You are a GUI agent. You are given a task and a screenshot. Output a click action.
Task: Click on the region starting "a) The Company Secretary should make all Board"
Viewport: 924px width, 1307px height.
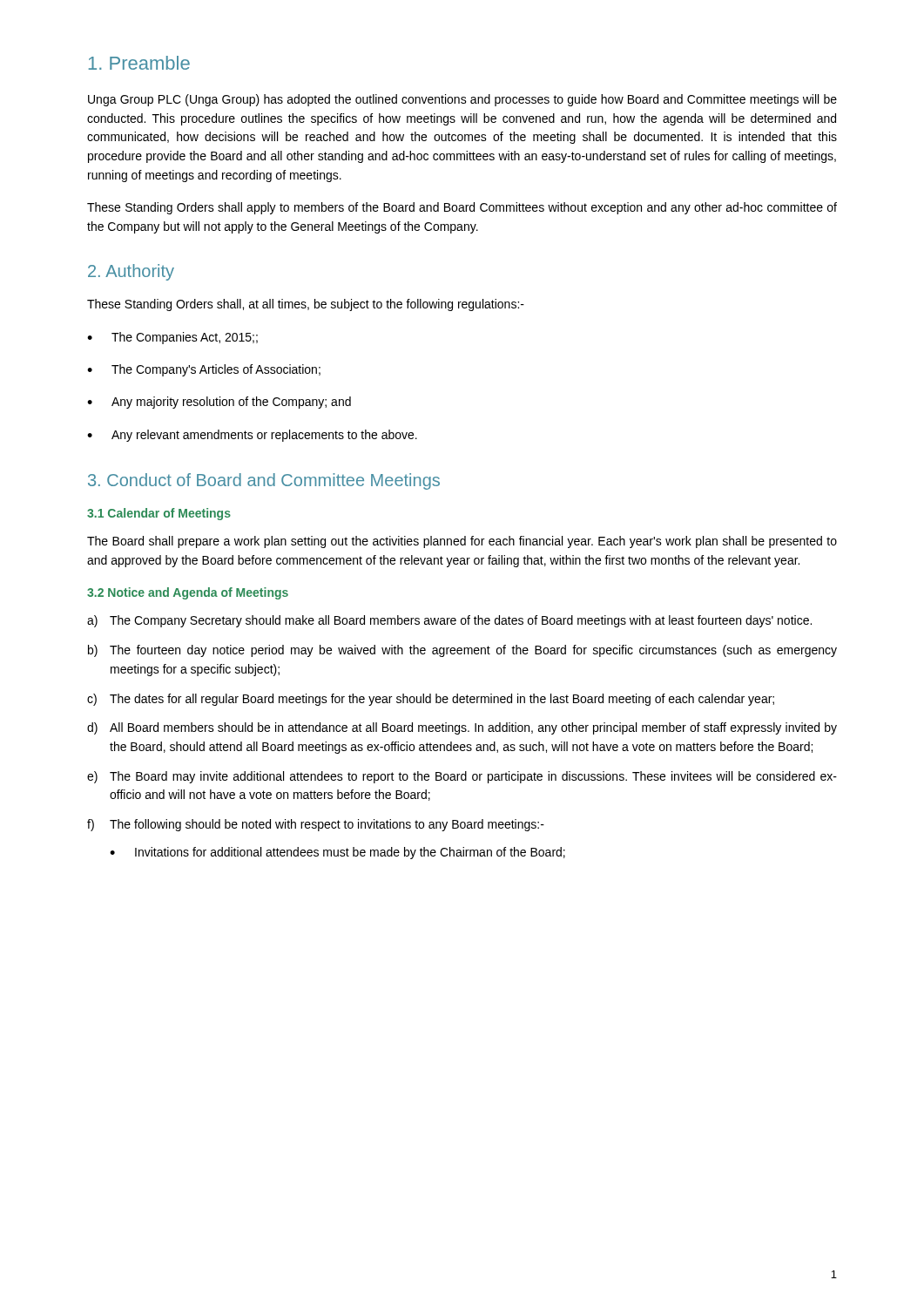[450, 622]
